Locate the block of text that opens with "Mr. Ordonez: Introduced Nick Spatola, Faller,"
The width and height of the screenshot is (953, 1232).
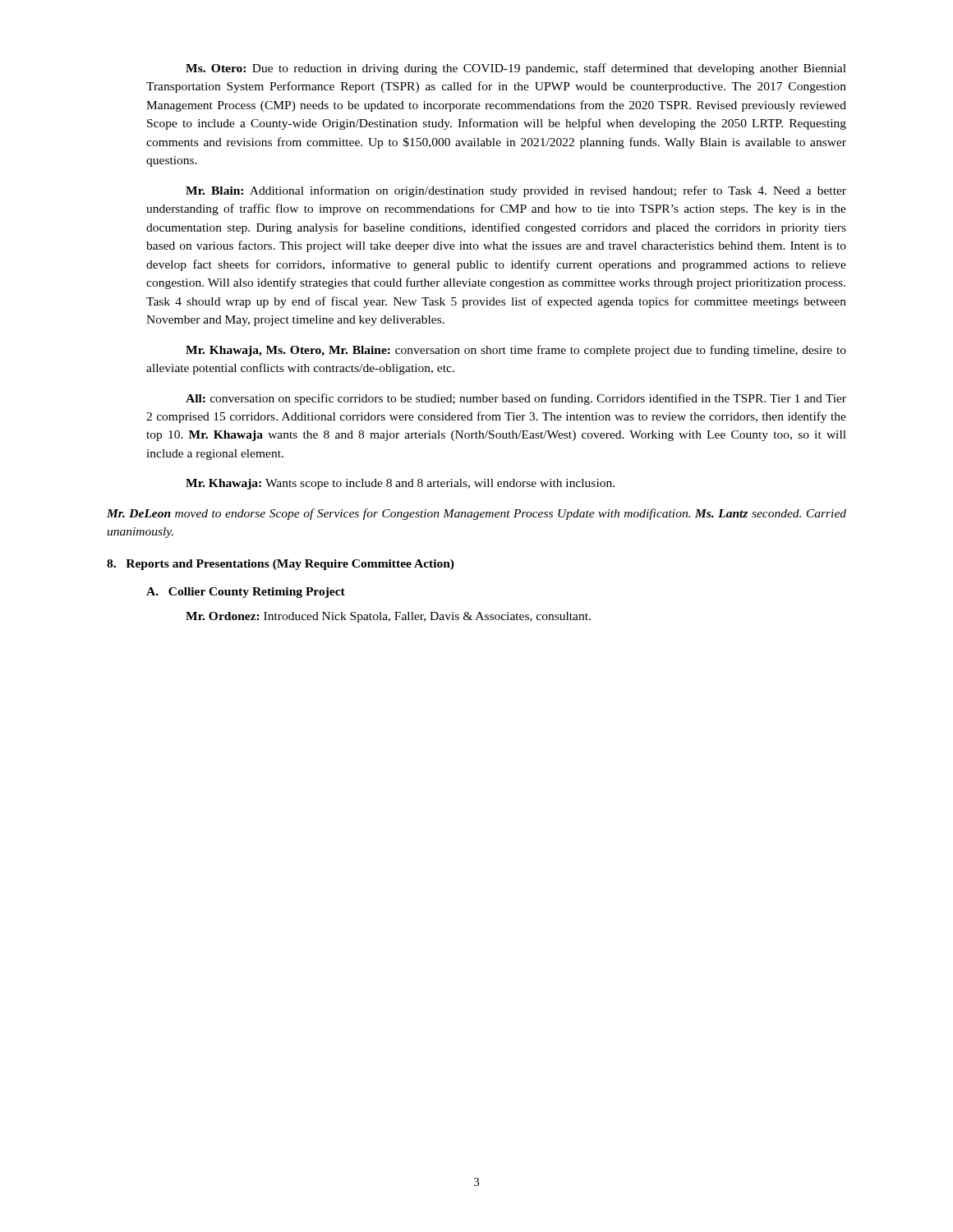389,615
